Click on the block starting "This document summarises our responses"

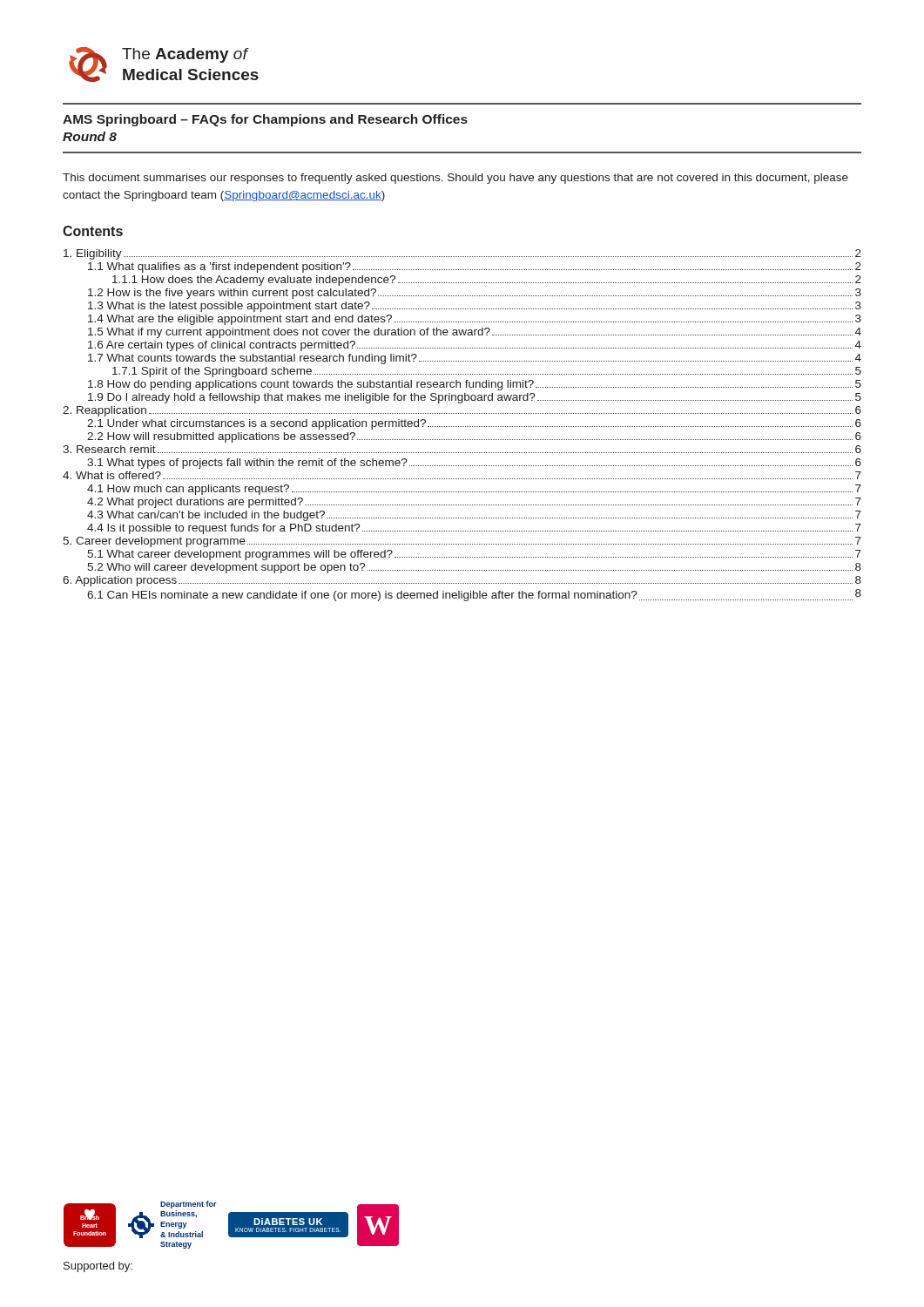pyautogui.click(x=455, y=186)
